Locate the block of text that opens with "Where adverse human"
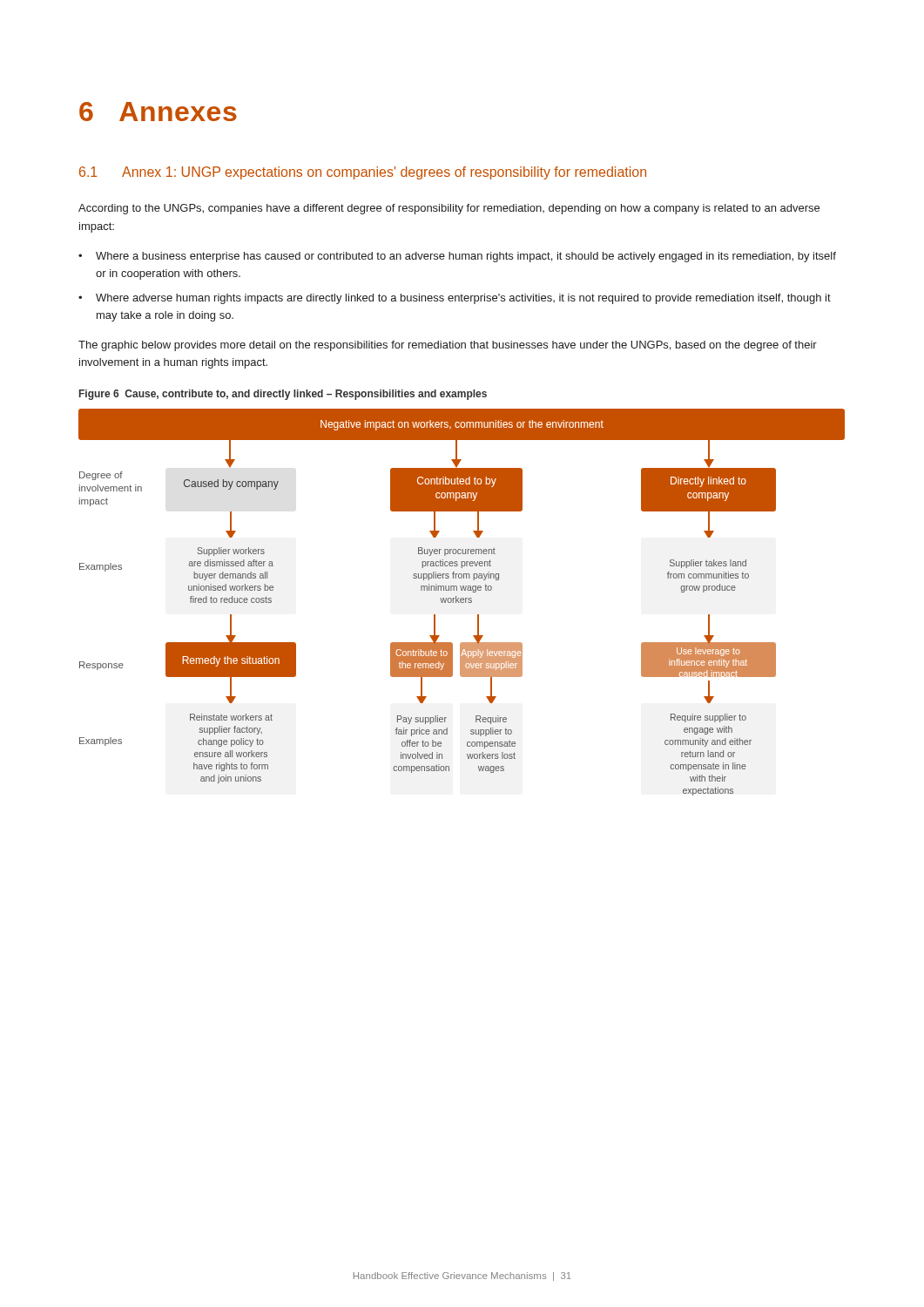Image resolution: width=924 pixels, height=1307 pixels. pyautogui.click(x=462, y=307)
